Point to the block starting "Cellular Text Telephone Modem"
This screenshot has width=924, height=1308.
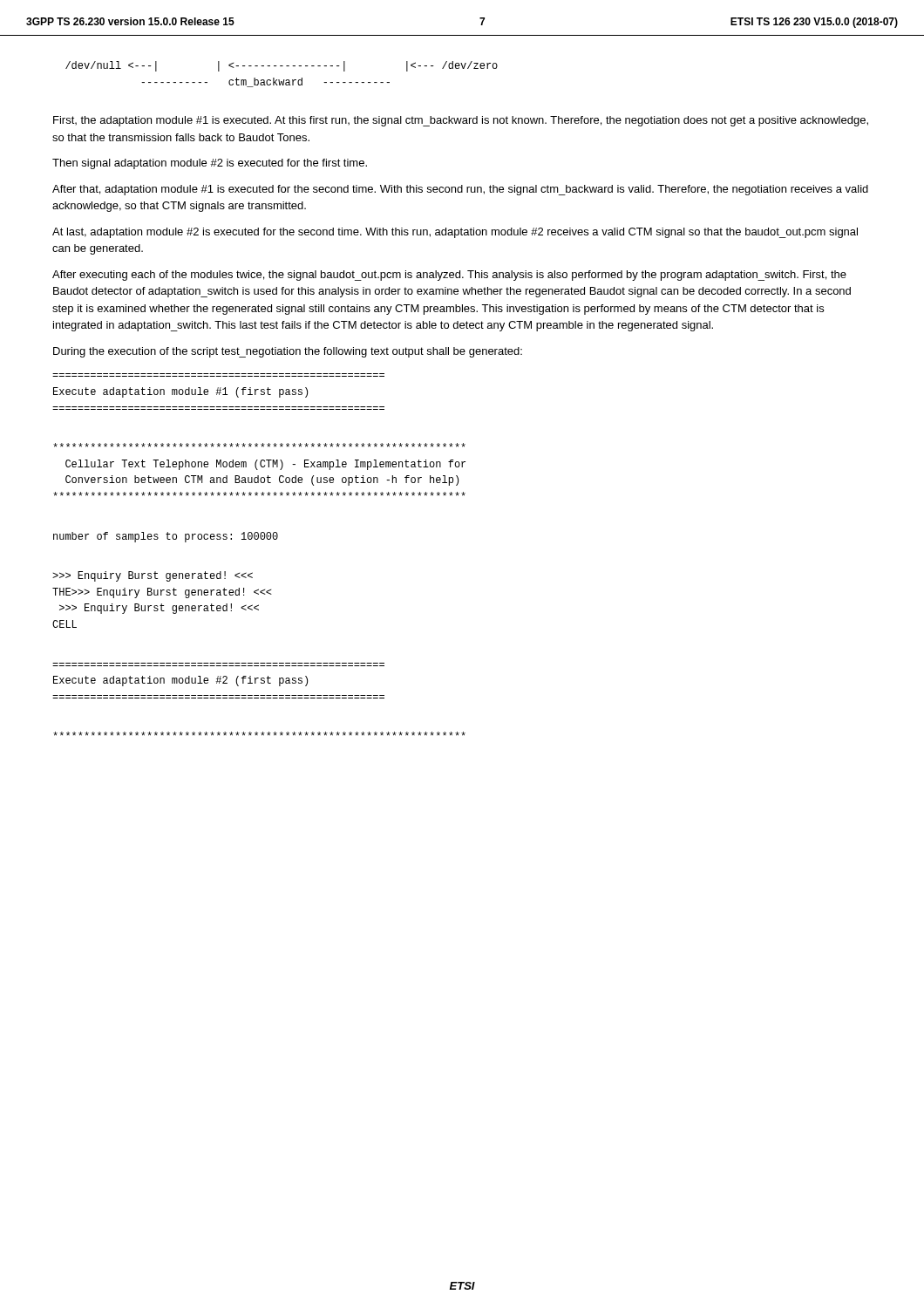(462, 473)
